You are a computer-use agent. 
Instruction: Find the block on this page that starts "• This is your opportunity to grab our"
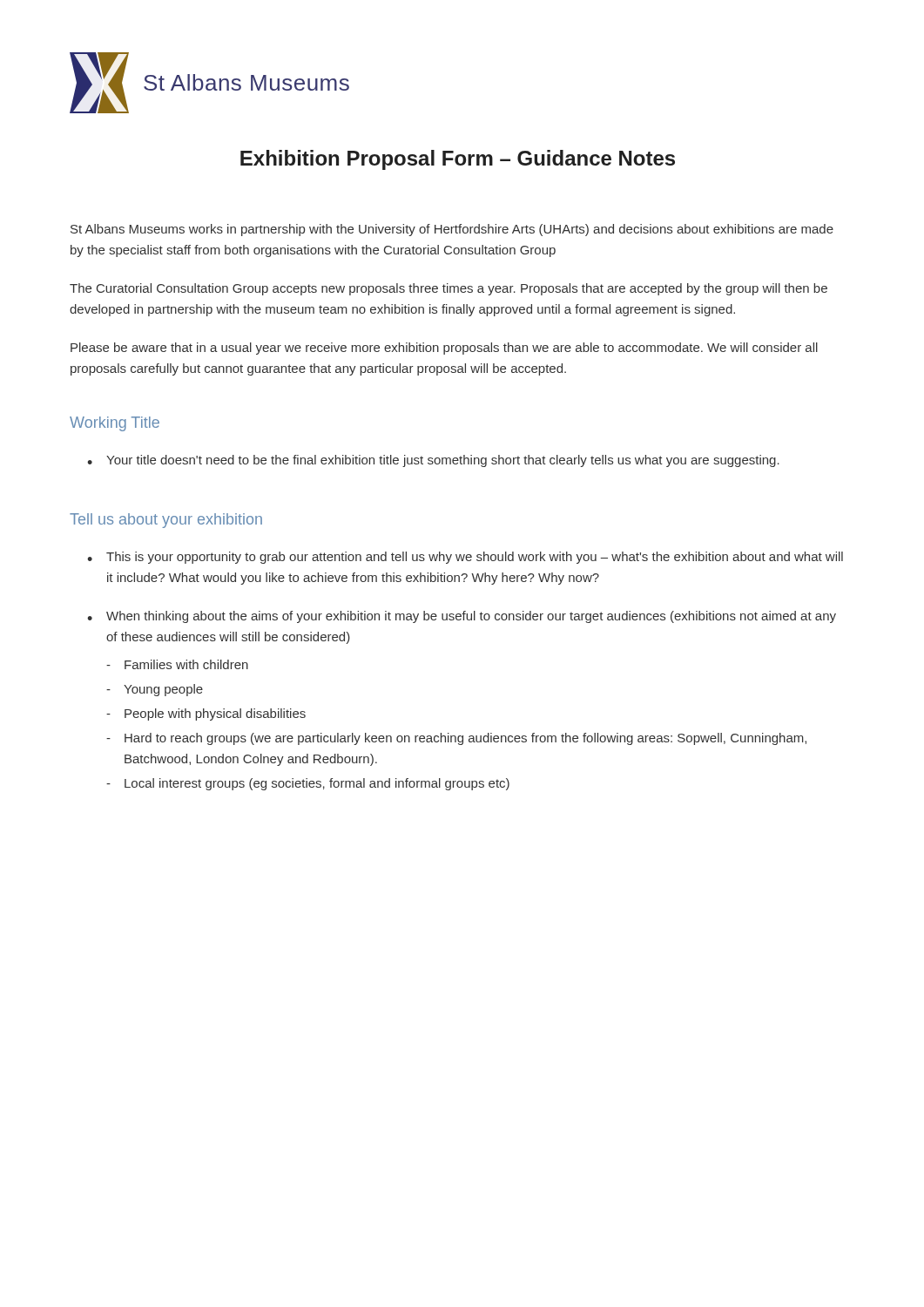tap(466, 567)
